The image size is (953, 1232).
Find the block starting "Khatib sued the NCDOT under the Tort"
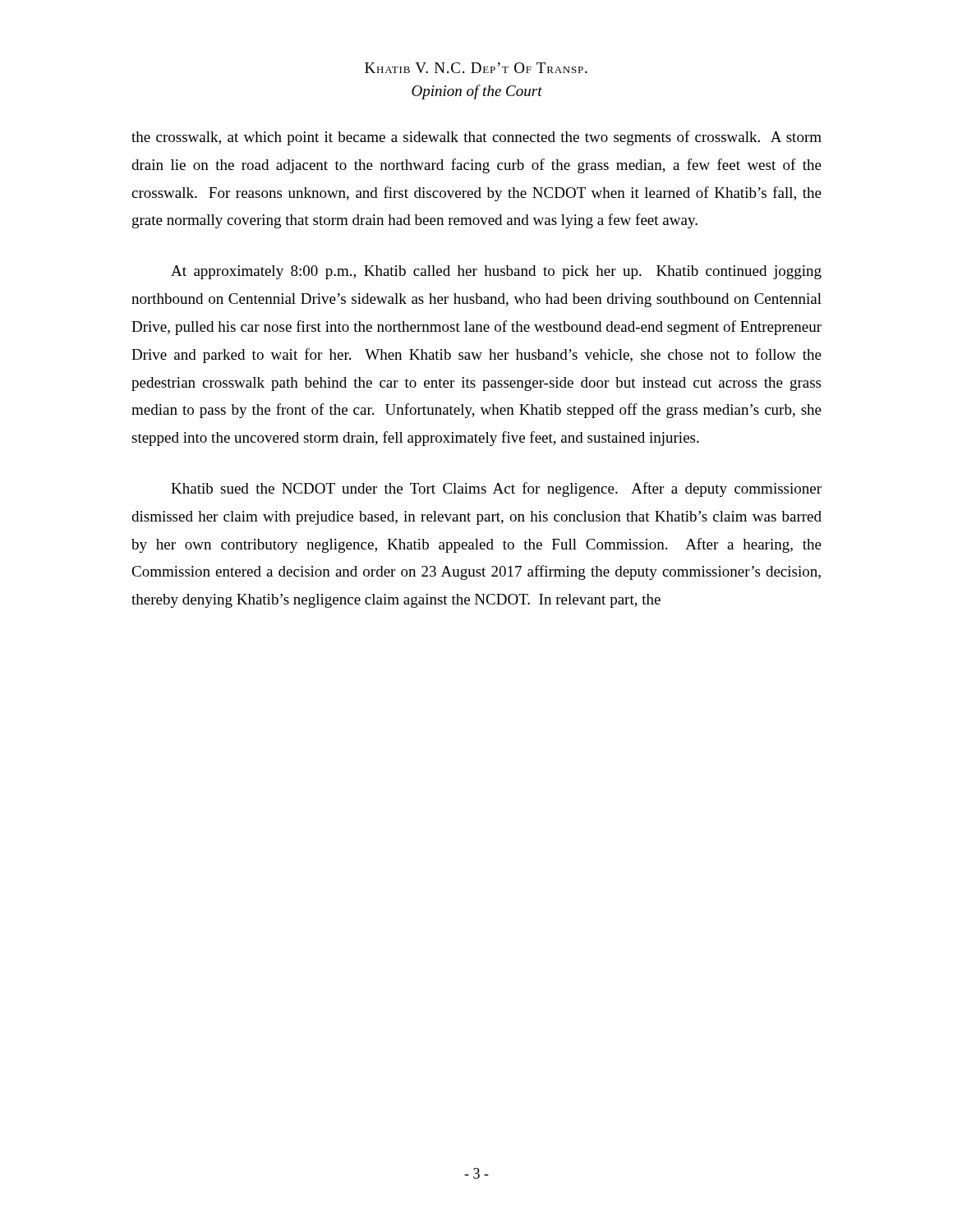tap(476, 544)
